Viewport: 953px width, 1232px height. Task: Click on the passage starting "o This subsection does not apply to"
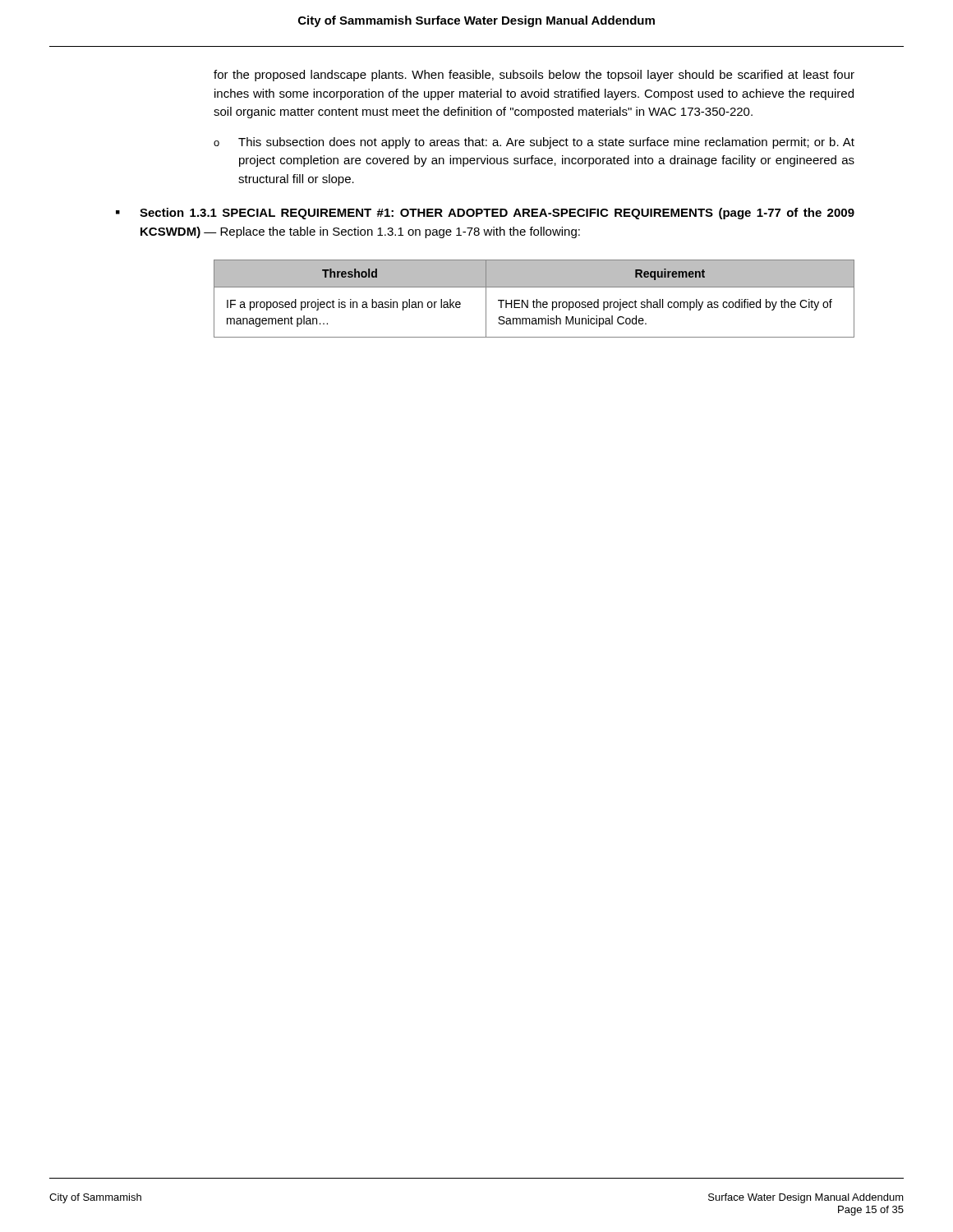point(534,160)
